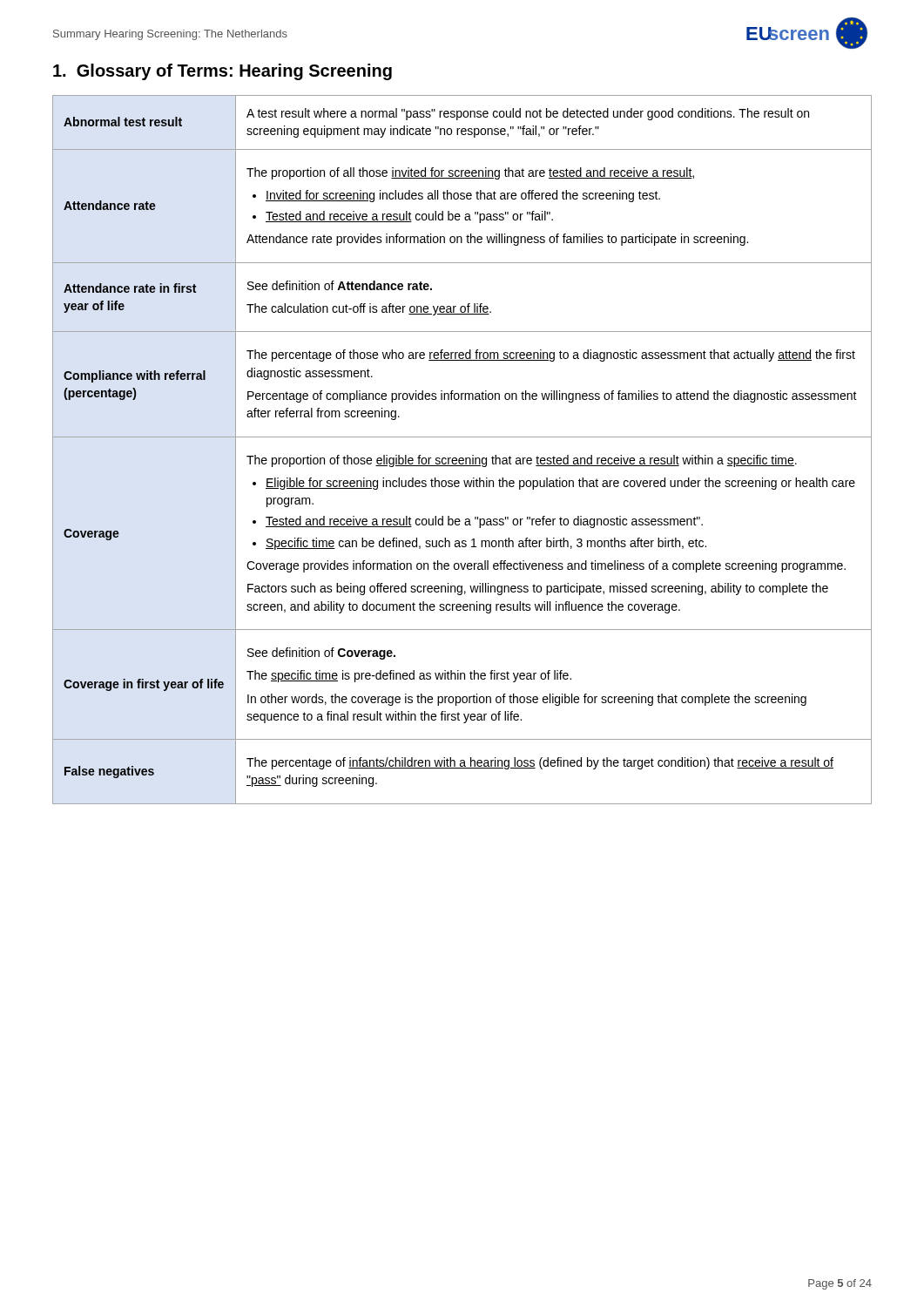The image size is (924, 1307).
Task: Locate the logo
Action: [x=809, y=33]
